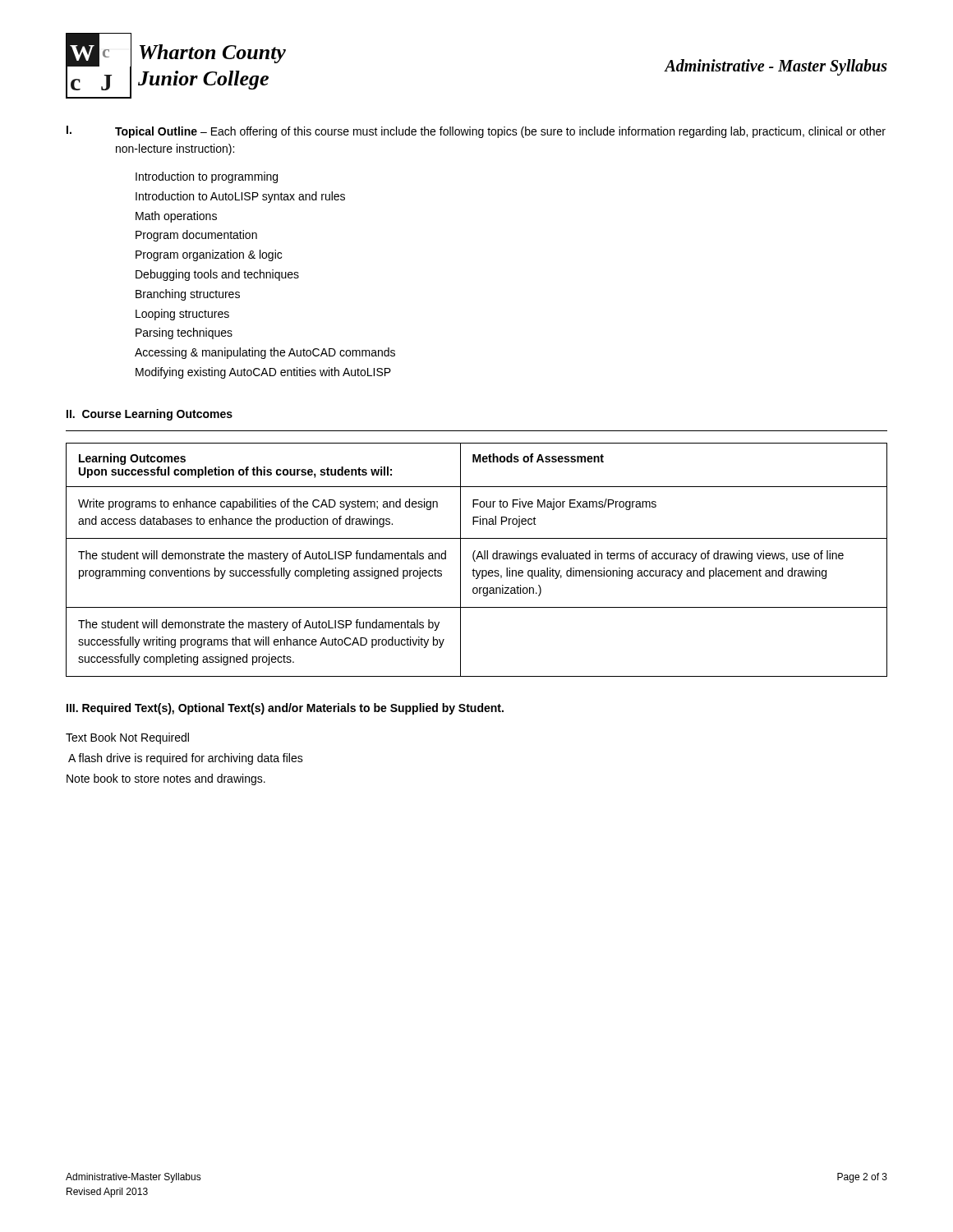Locate the text starting "Accessing & manipulating the AutoCAD commands"
953x1232 pixels.
point(265,352)
